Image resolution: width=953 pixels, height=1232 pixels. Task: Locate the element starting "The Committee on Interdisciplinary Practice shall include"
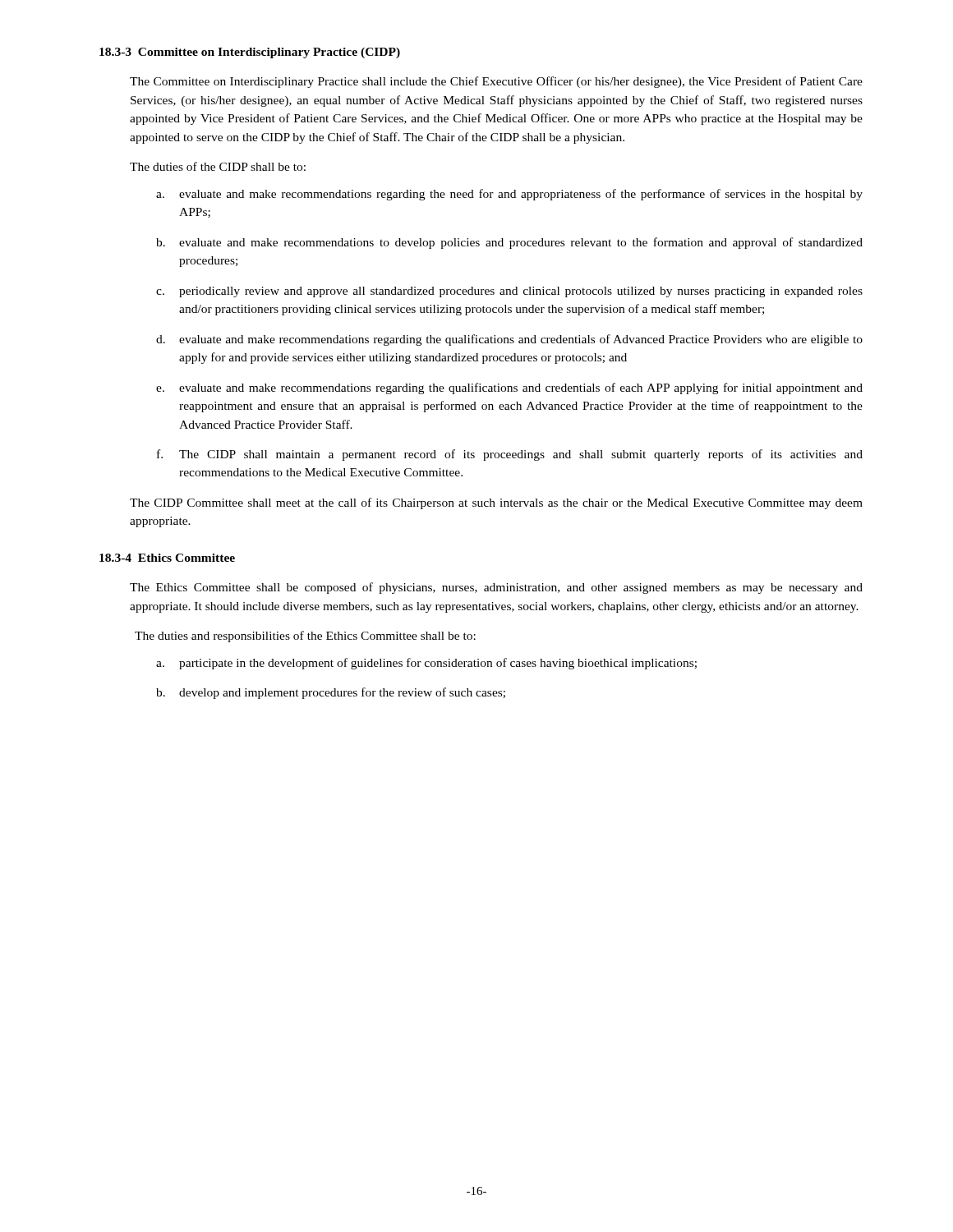pyautogui.click(x=496, y=109)
